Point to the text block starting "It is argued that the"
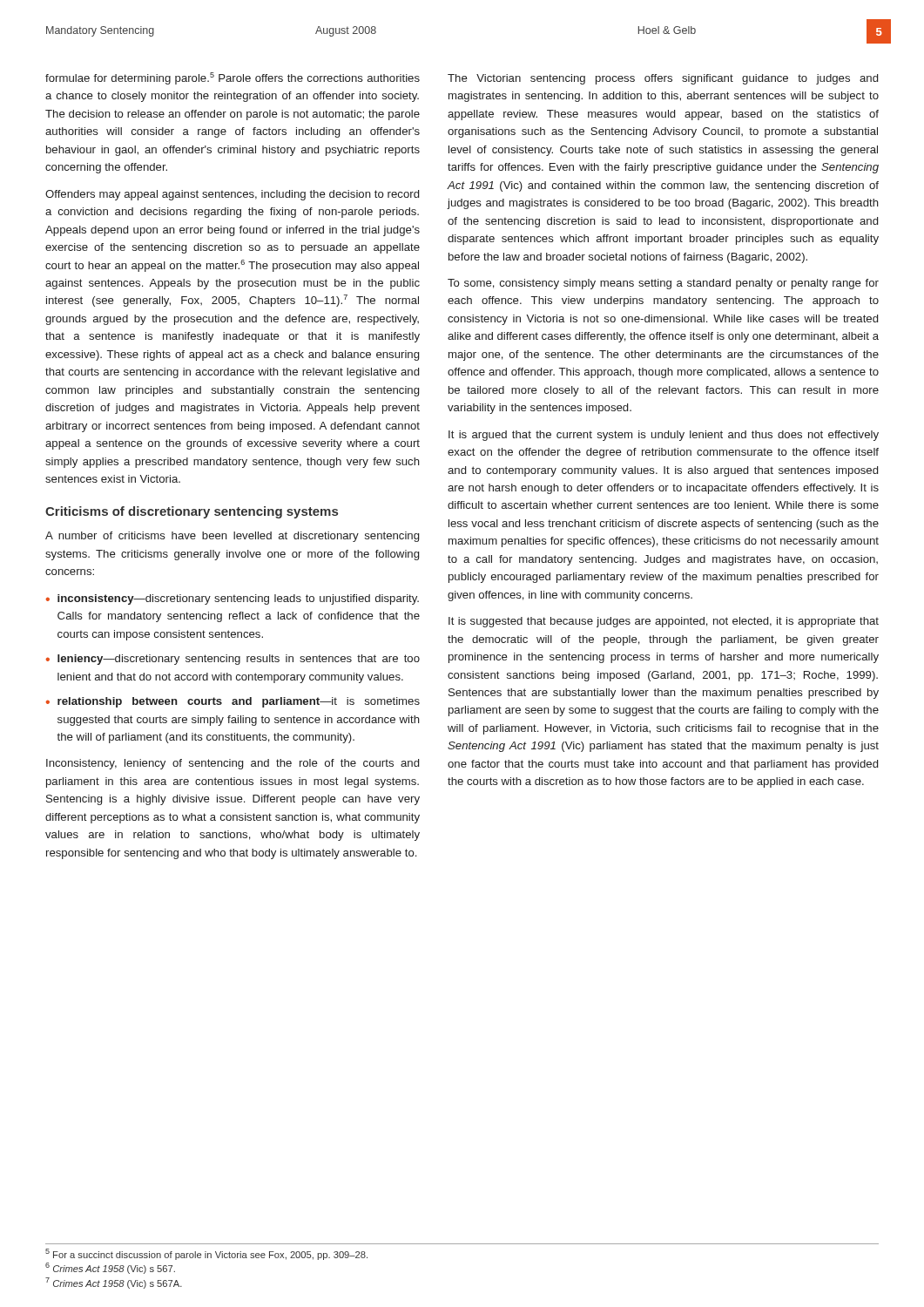924x1307 pixels. (x=663, y=515)
